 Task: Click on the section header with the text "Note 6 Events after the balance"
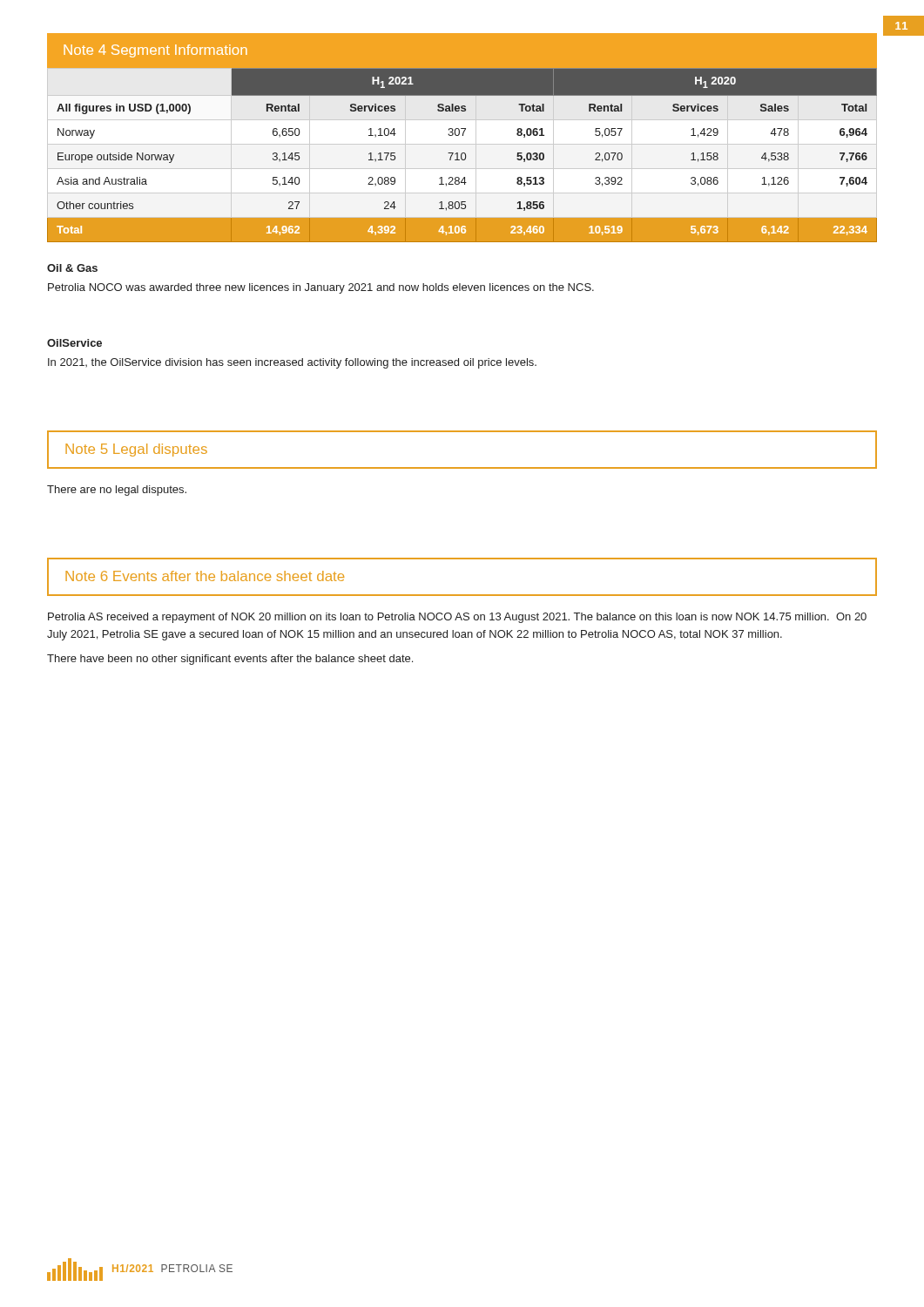point(205,576)
